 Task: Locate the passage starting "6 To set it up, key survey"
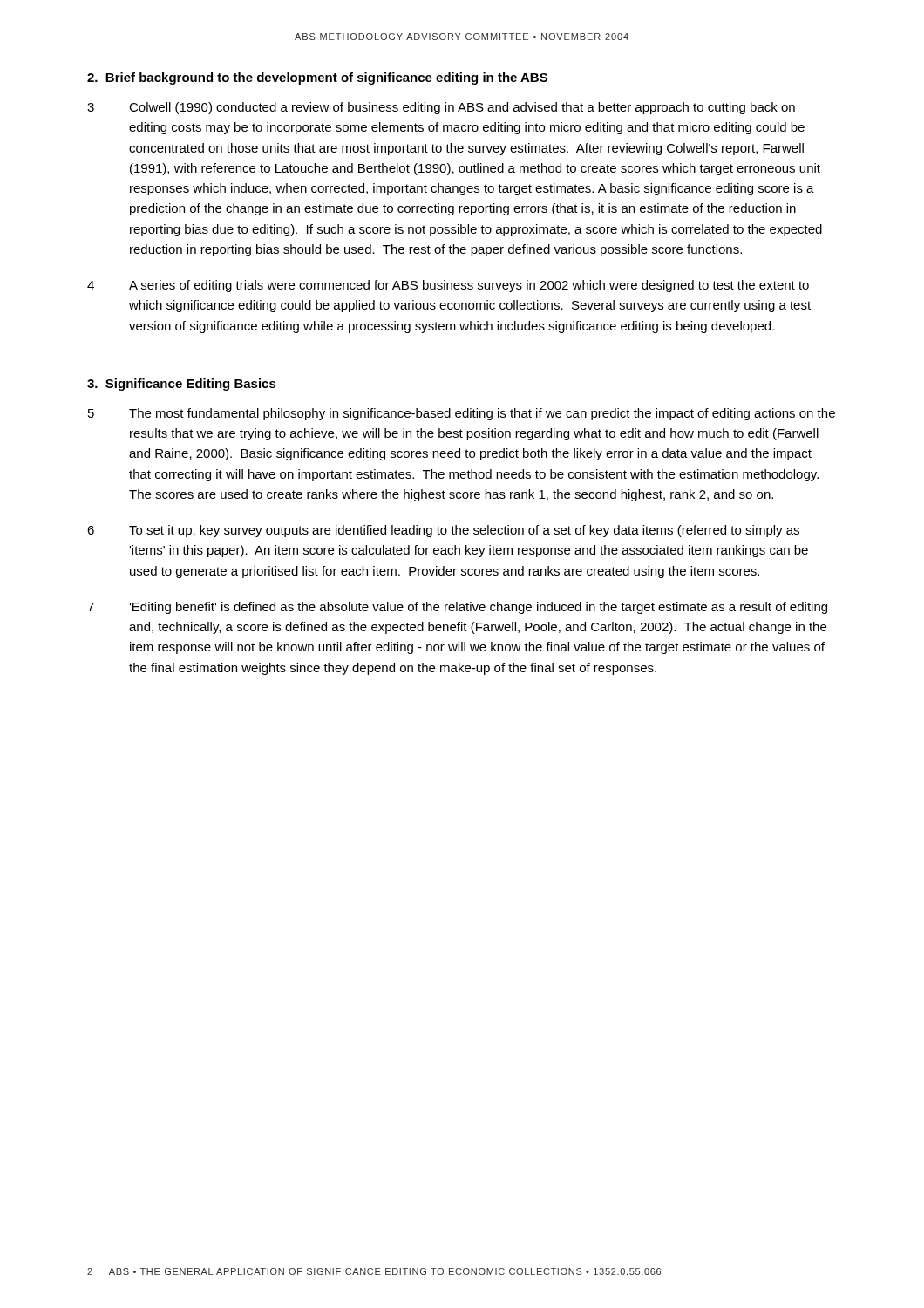pos(462,550)
